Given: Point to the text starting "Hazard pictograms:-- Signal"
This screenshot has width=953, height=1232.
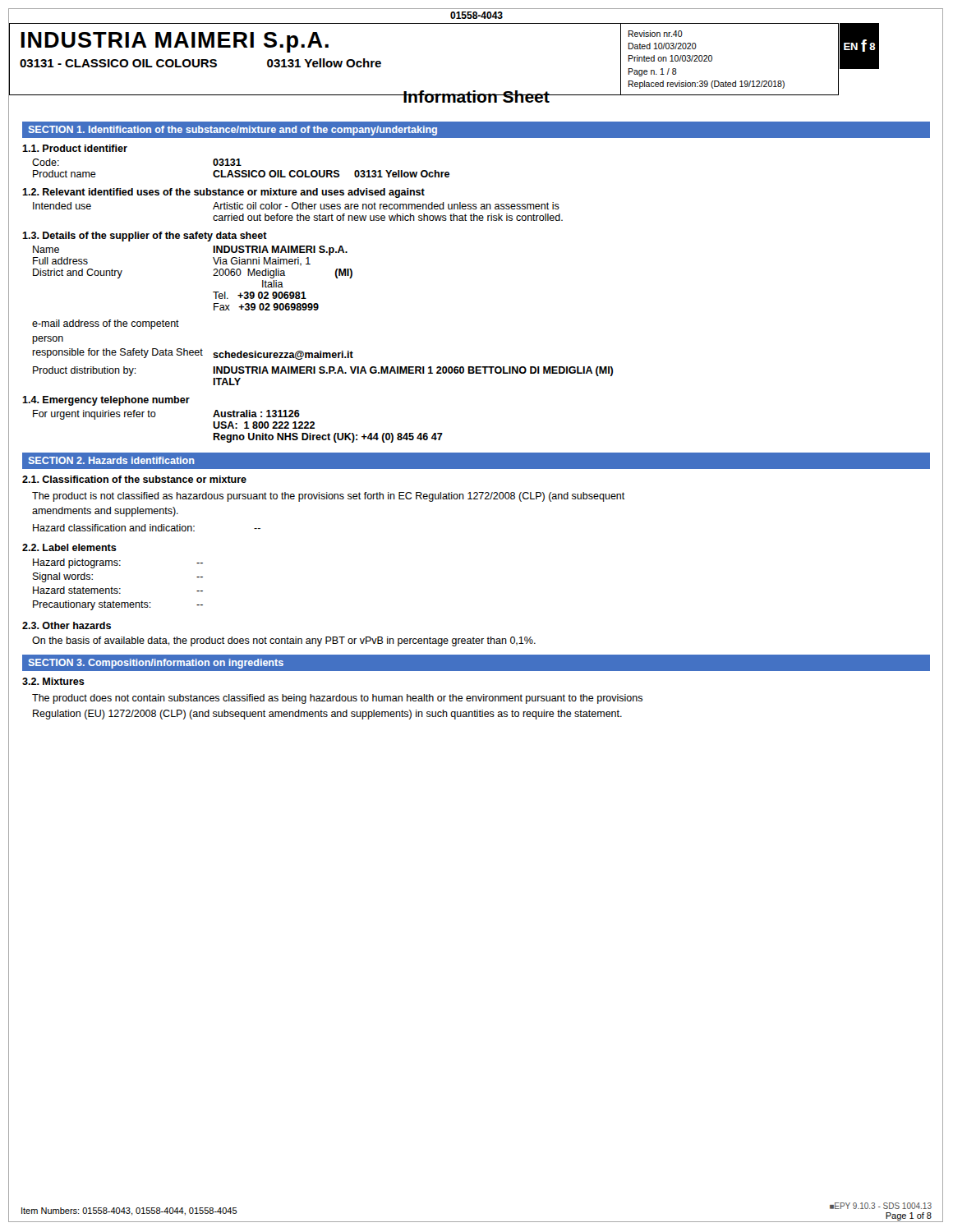Looking at the screenshot, I should [118, 563].
